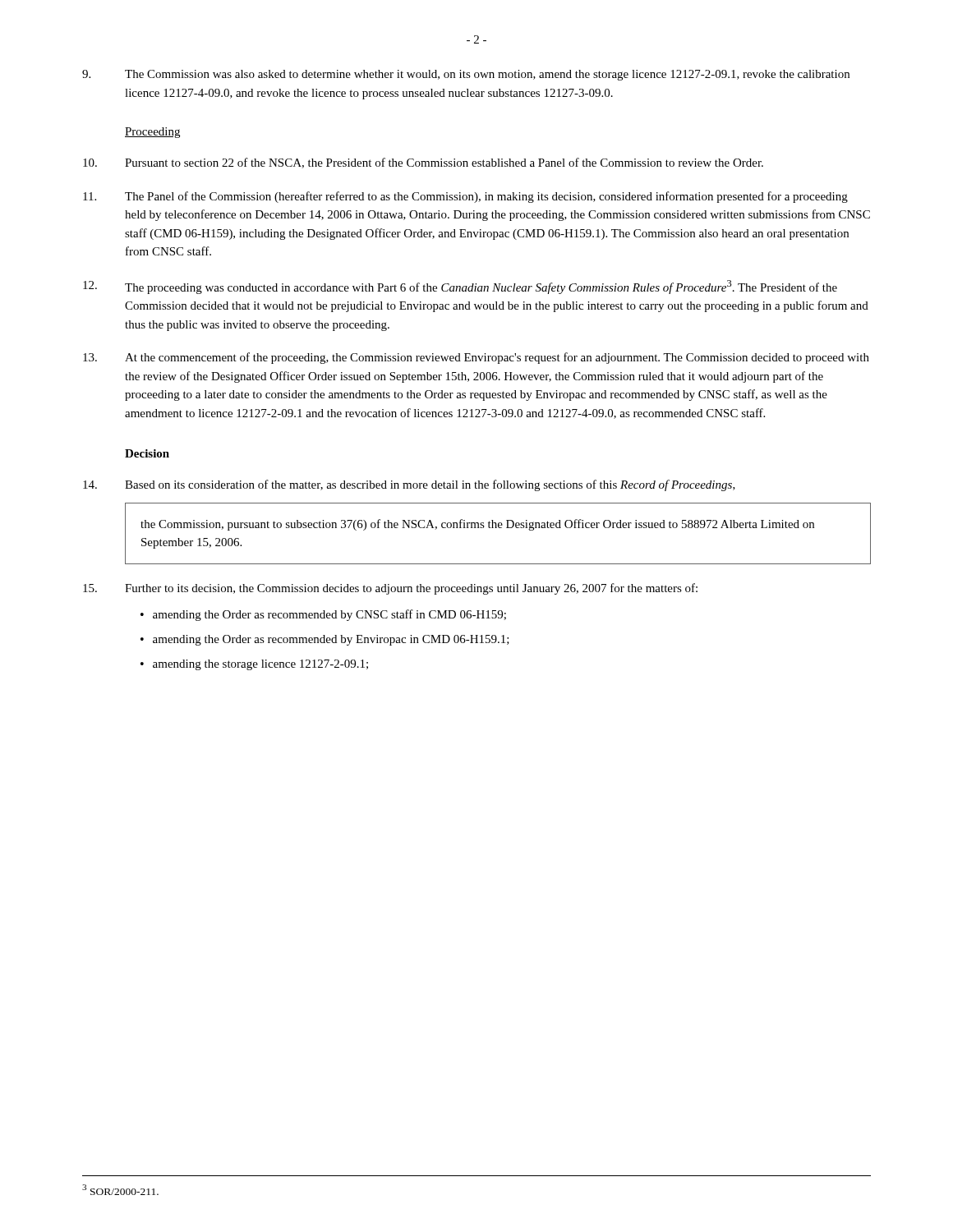Where does it say "3 SOR/2000-211."?

tap(121, 1189)
